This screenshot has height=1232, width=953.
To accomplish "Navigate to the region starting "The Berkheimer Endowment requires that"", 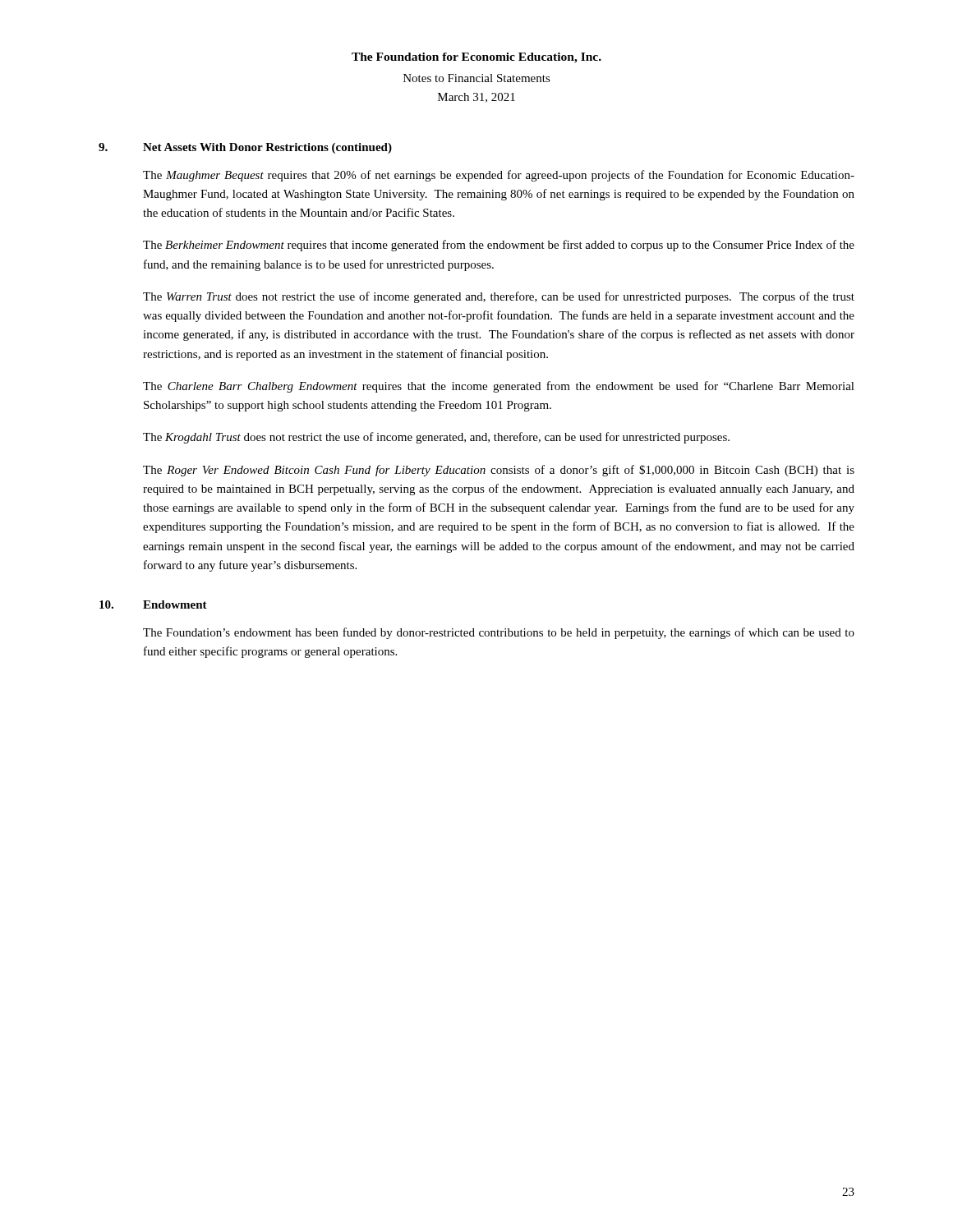I will [x=499, y=255].
